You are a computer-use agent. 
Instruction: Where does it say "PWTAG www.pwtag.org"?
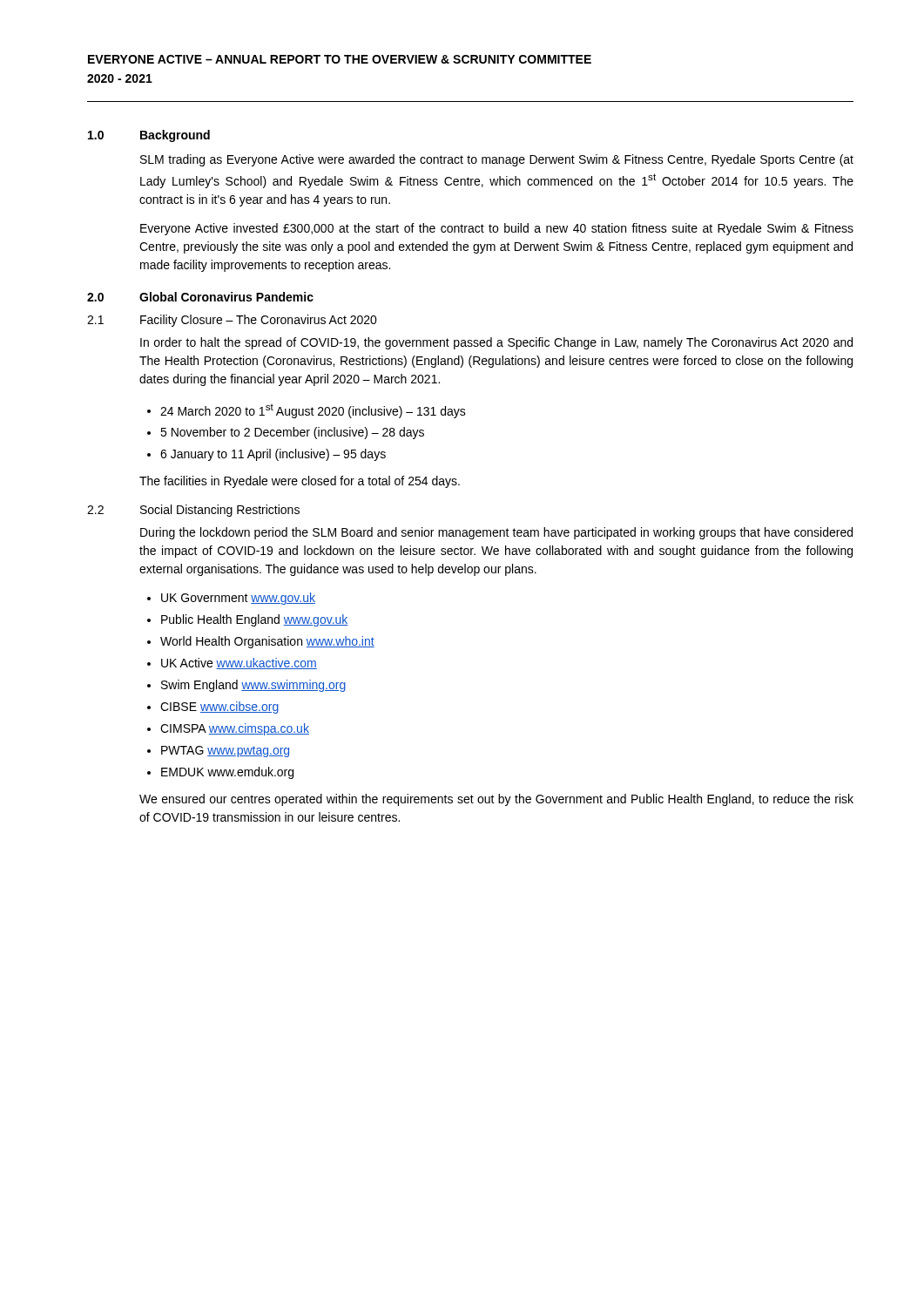[x=225, y=750]
